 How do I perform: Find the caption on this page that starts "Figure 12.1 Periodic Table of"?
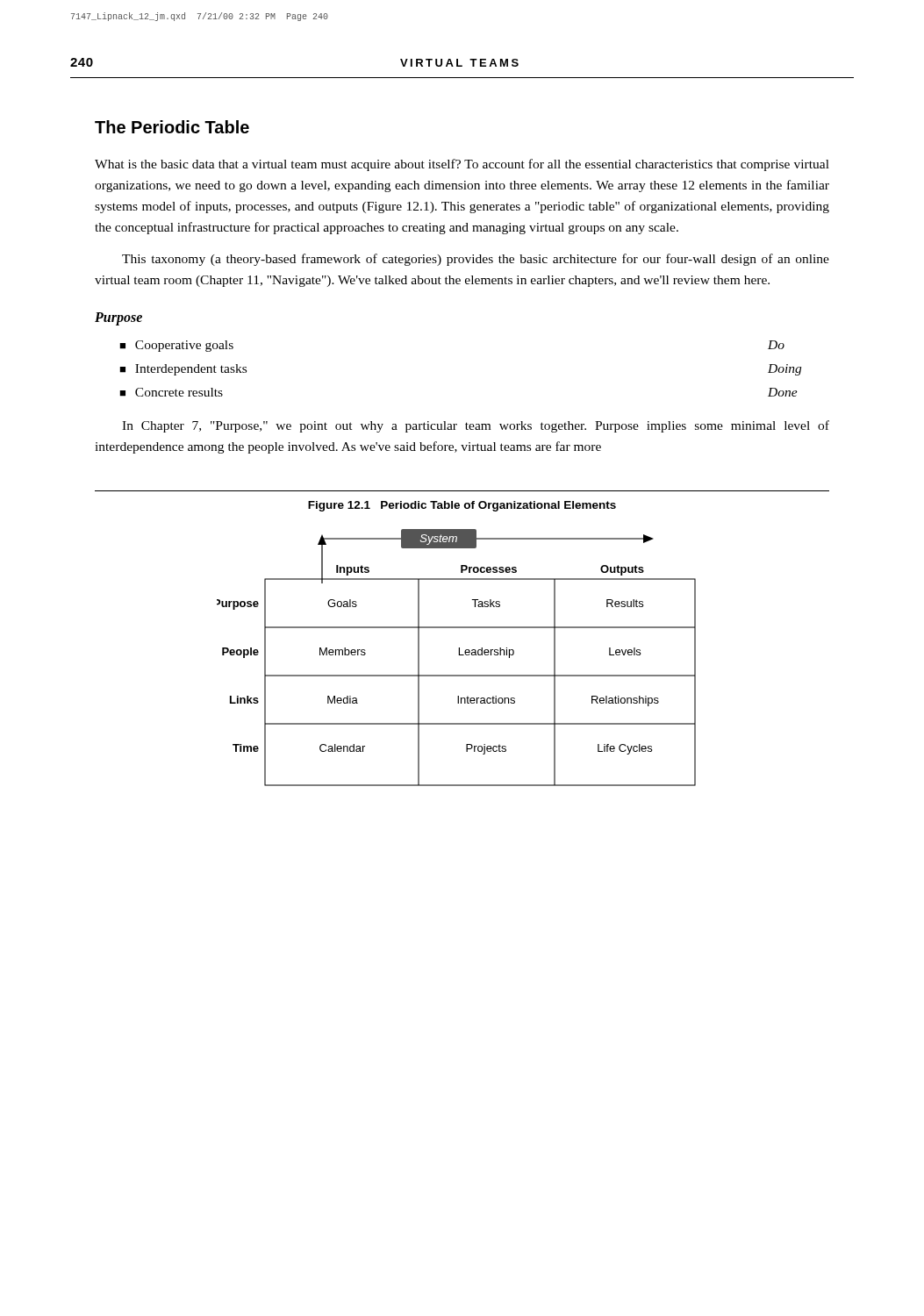point(462,505)
